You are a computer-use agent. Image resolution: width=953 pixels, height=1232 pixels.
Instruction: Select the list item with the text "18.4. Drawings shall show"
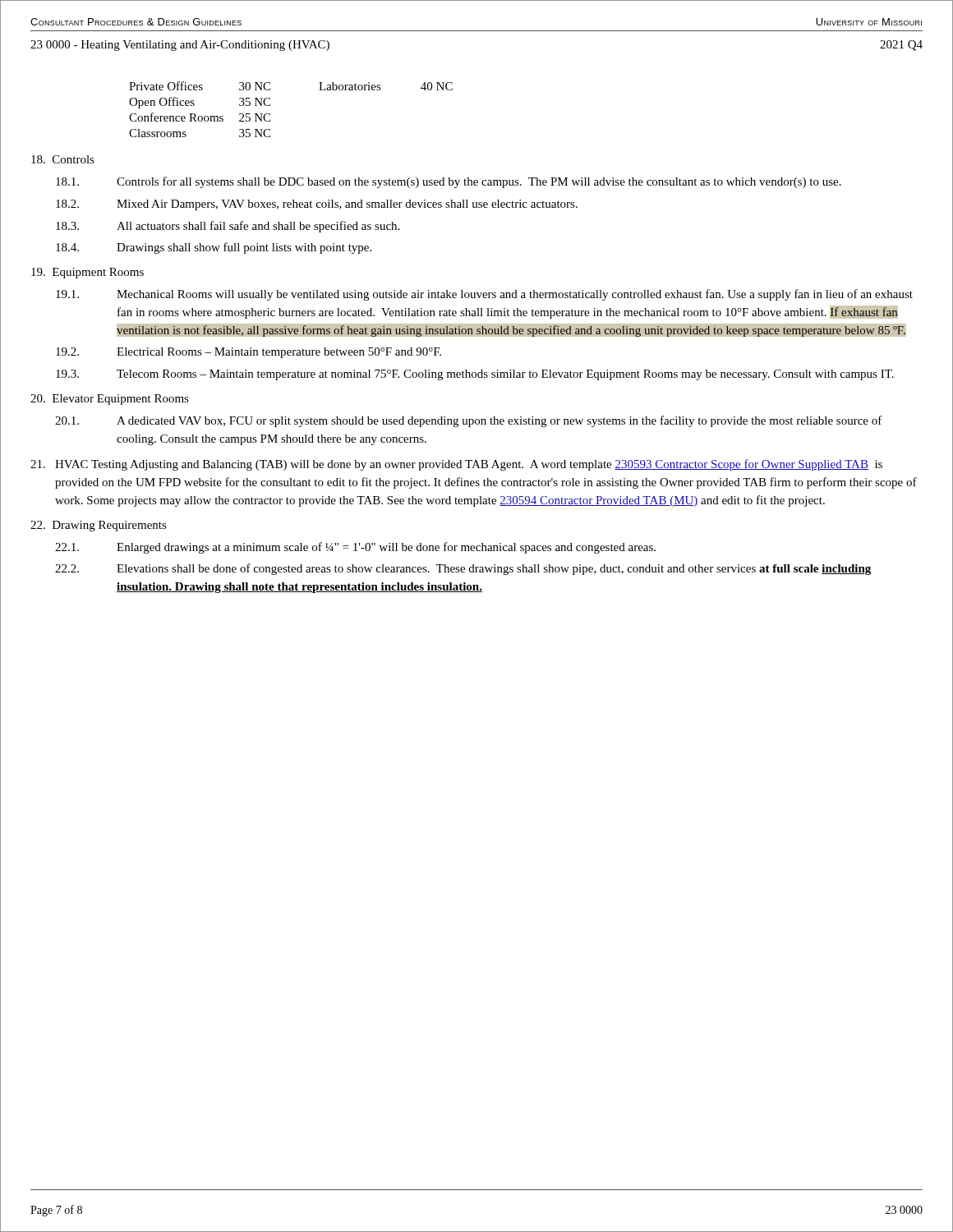click(x=214, y=248)
